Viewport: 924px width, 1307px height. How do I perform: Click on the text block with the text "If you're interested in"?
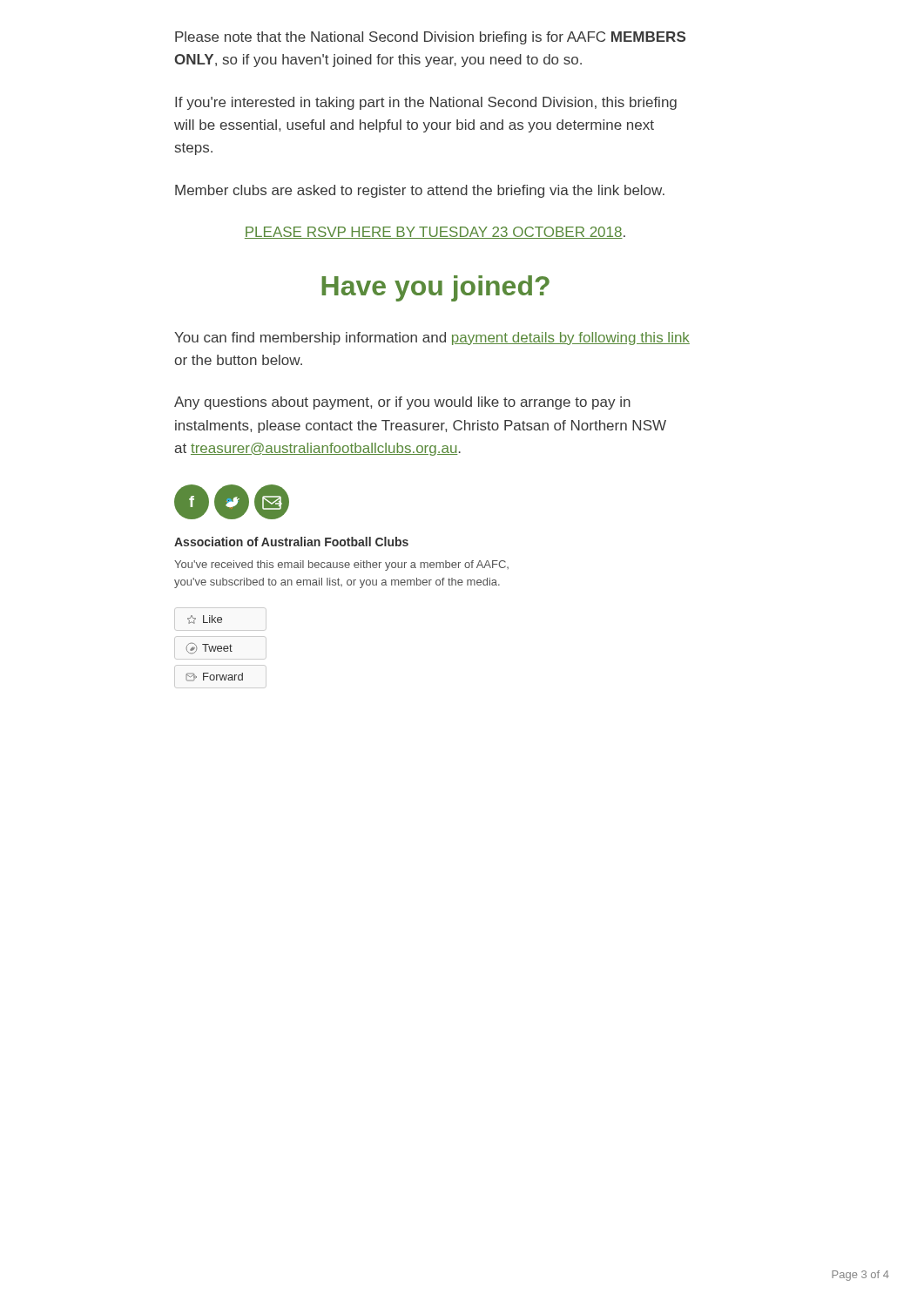pos(426,125)
